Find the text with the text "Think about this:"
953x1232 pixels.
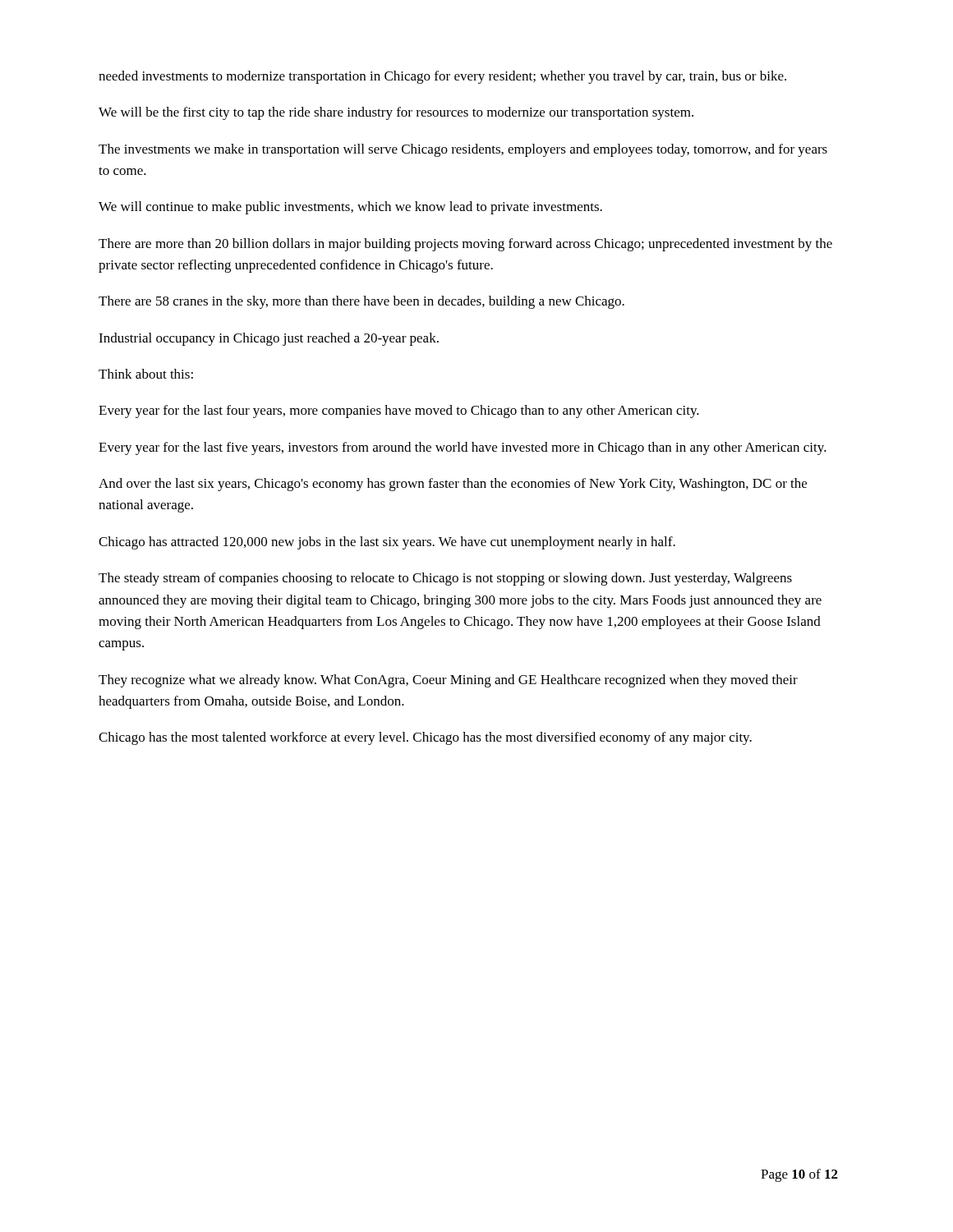[146, 374]
